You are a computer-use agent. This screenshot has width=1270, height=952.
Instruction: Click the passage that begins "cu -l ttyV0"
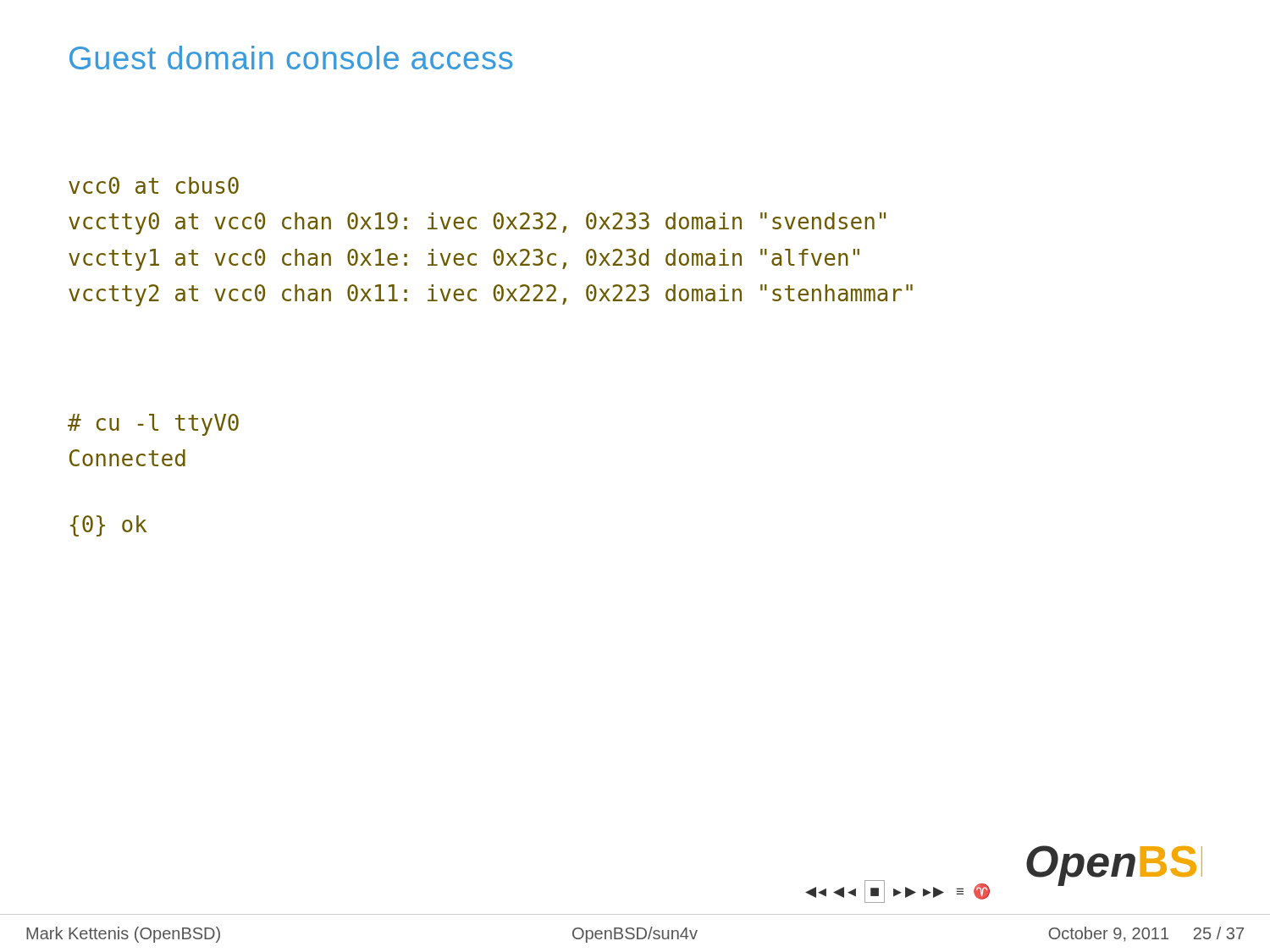[x=154, y=441]
